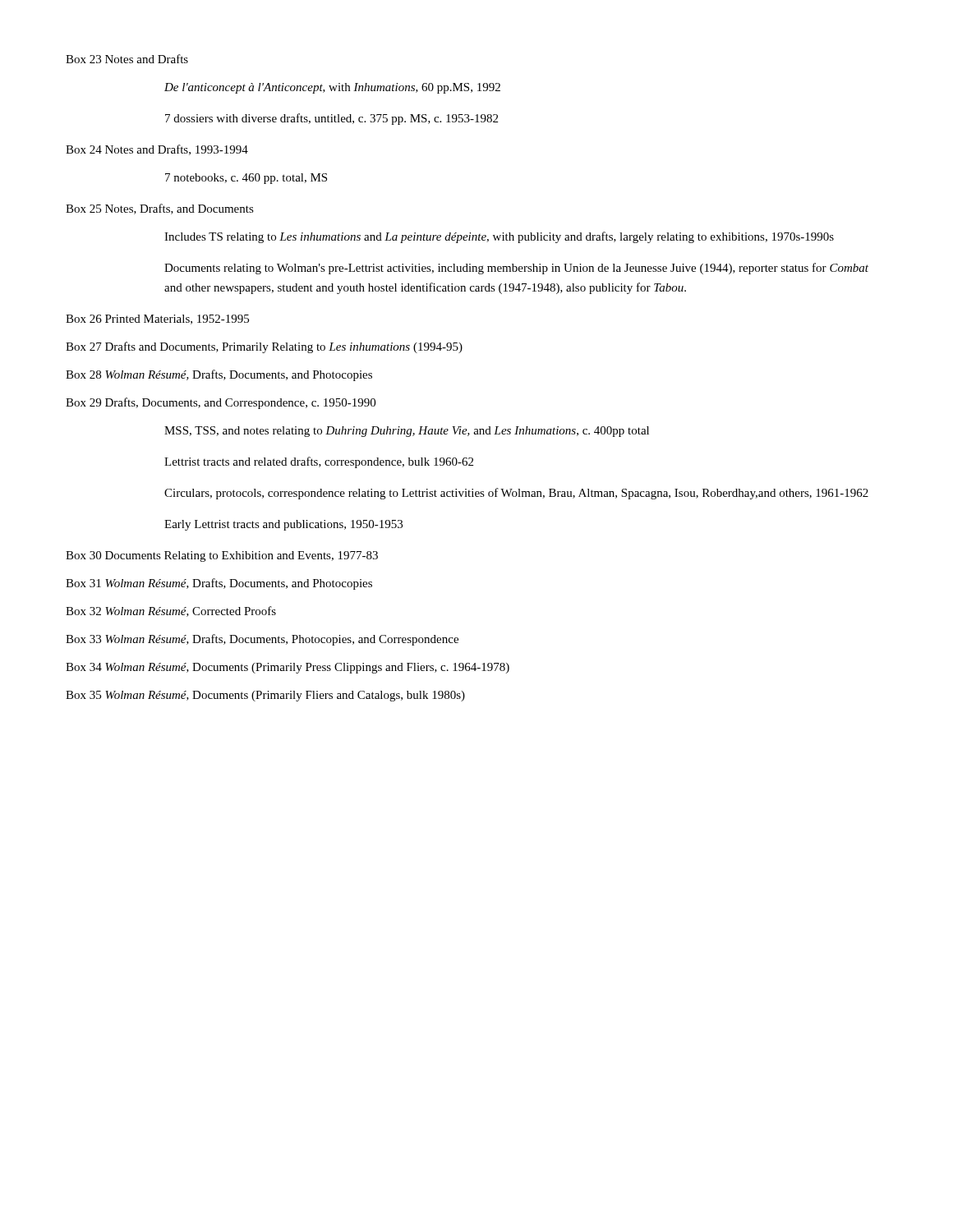The width and height of the screenshot is (953, 1232).
Task: Select the list item that says "Box 29 Drafts, Documents, and Correspondence, c."
Action: pos(221,402)
